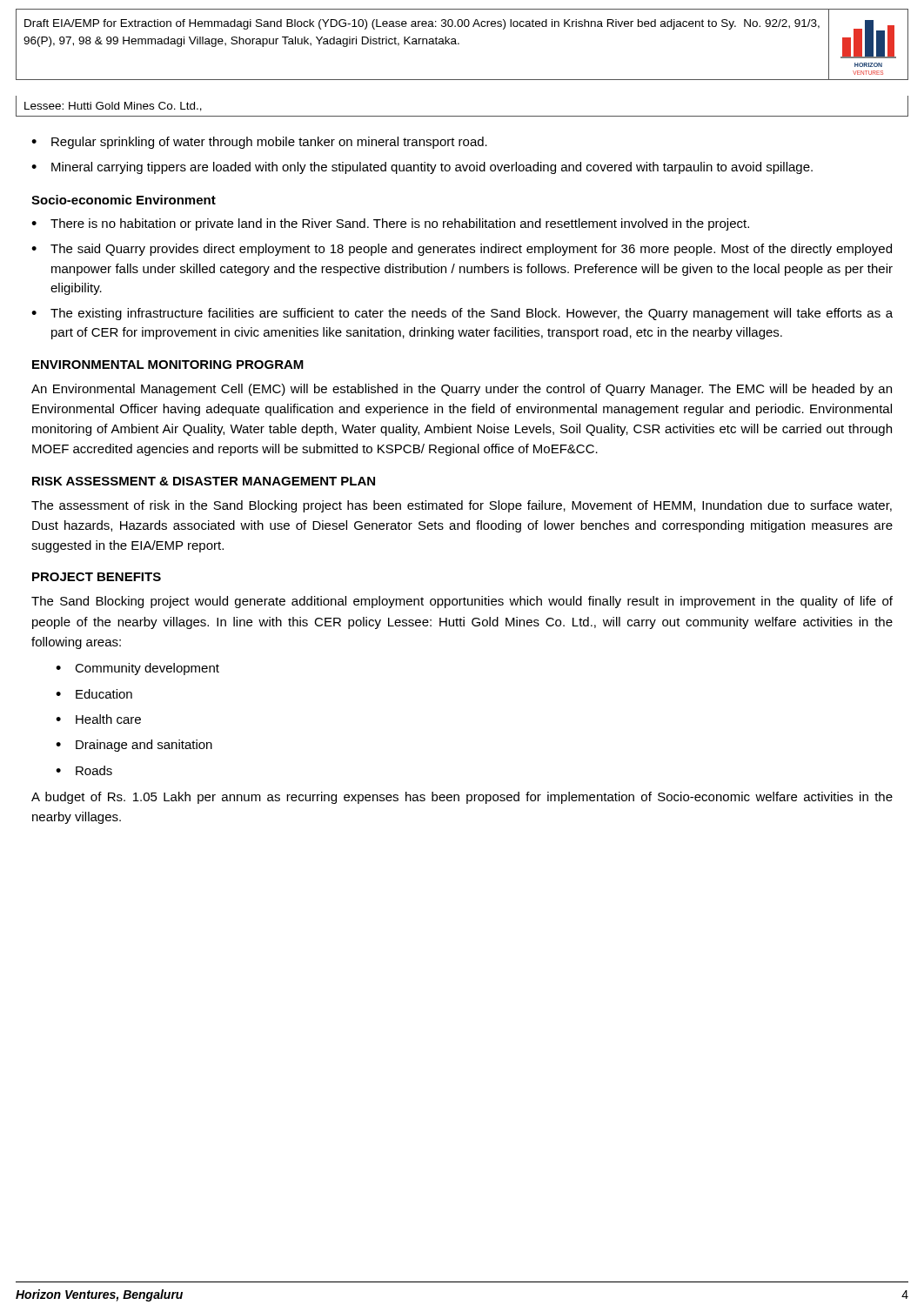Locate the passage starting "An Environmental Management Cell (EMC) will be"

(x=462, y=419)
